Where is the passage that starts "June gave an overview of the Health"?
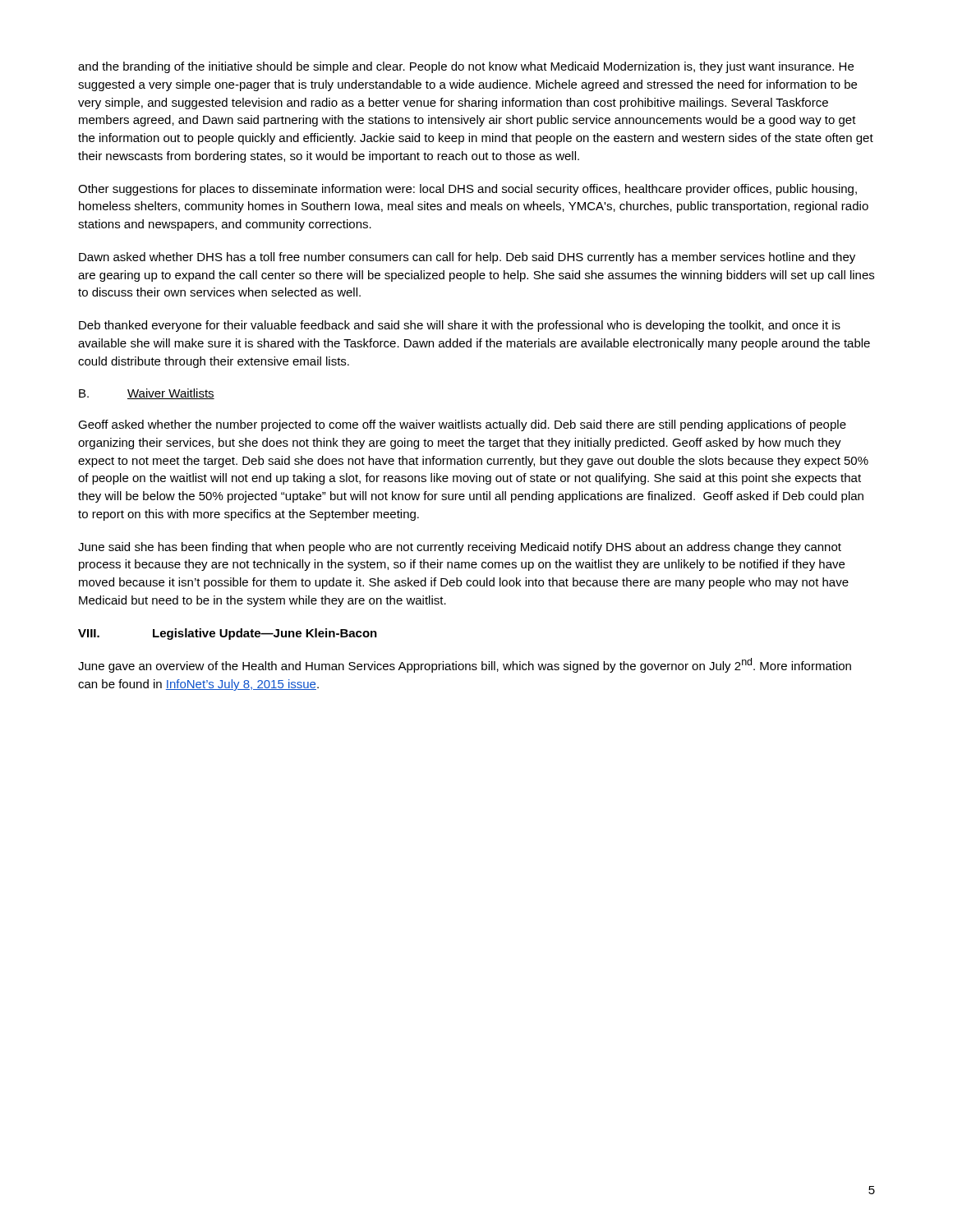The image size is (953, 1232). click(x=476, y=674)
